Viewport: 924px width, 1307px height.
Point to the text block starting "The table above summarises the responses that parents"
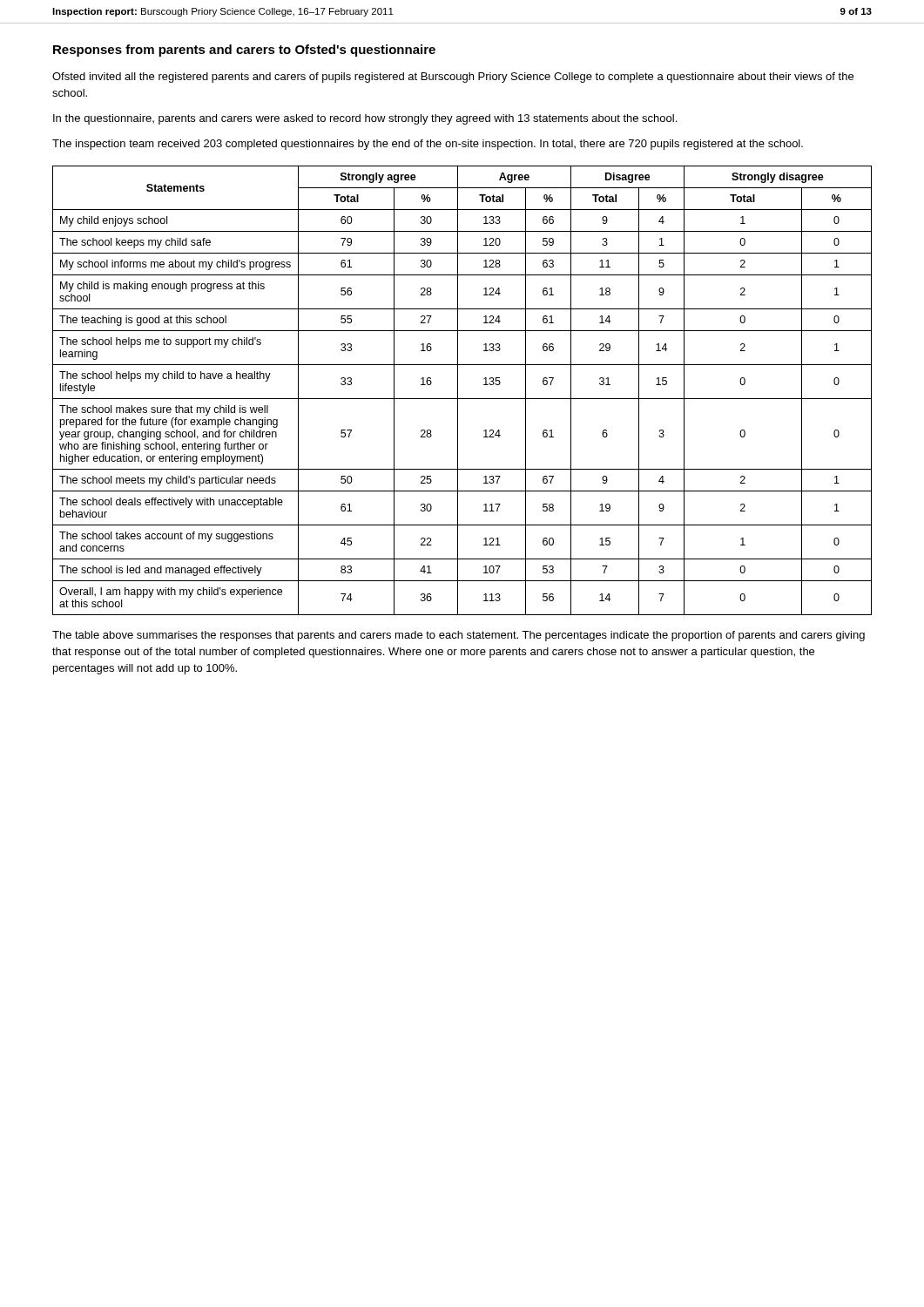click(x=462, y=652)
